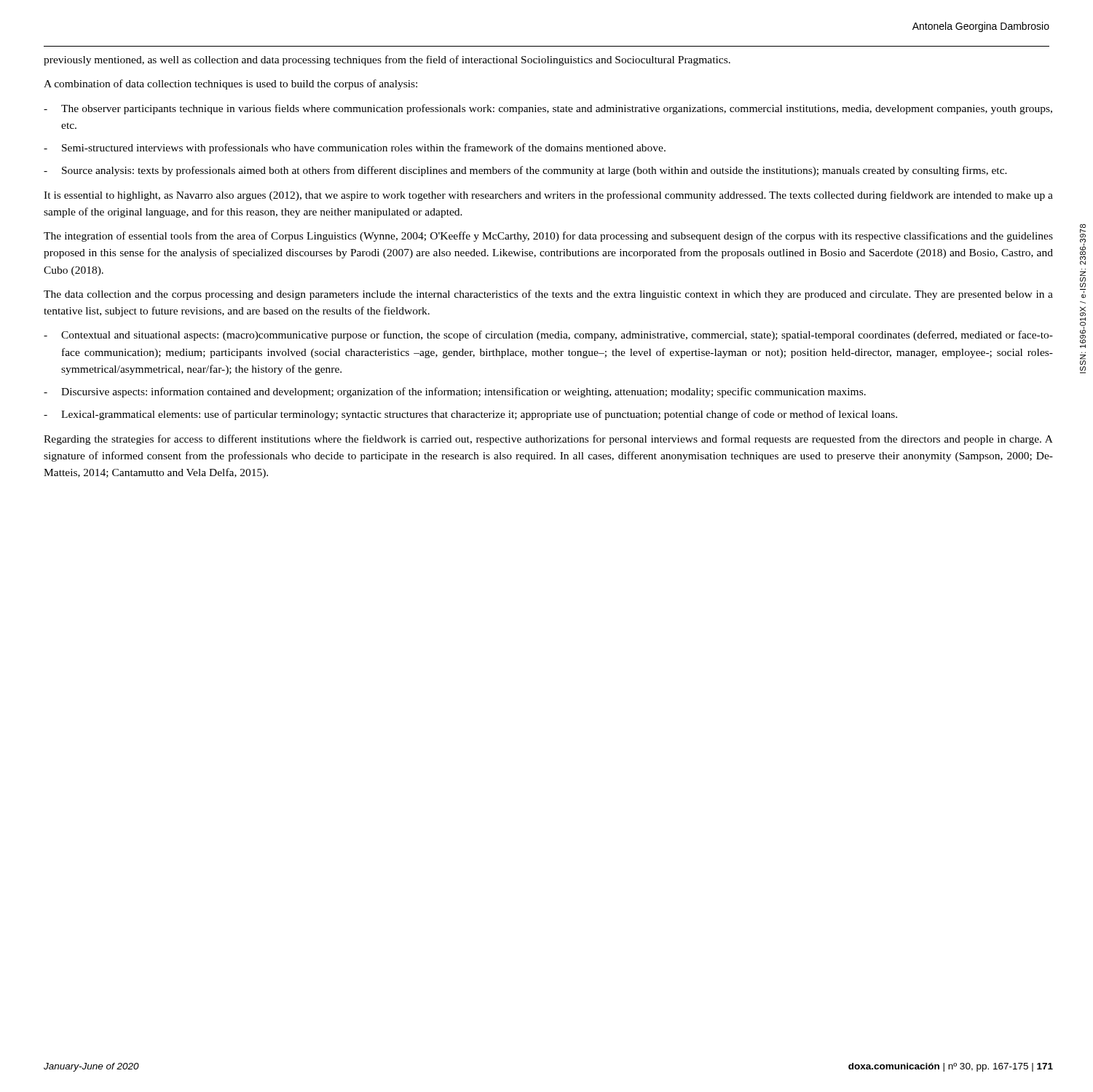Image resolution: width=1093 pixels, height=1092 pixels.
Task: Select the text block containing "A combination of data"
Action: coord(230,84)
